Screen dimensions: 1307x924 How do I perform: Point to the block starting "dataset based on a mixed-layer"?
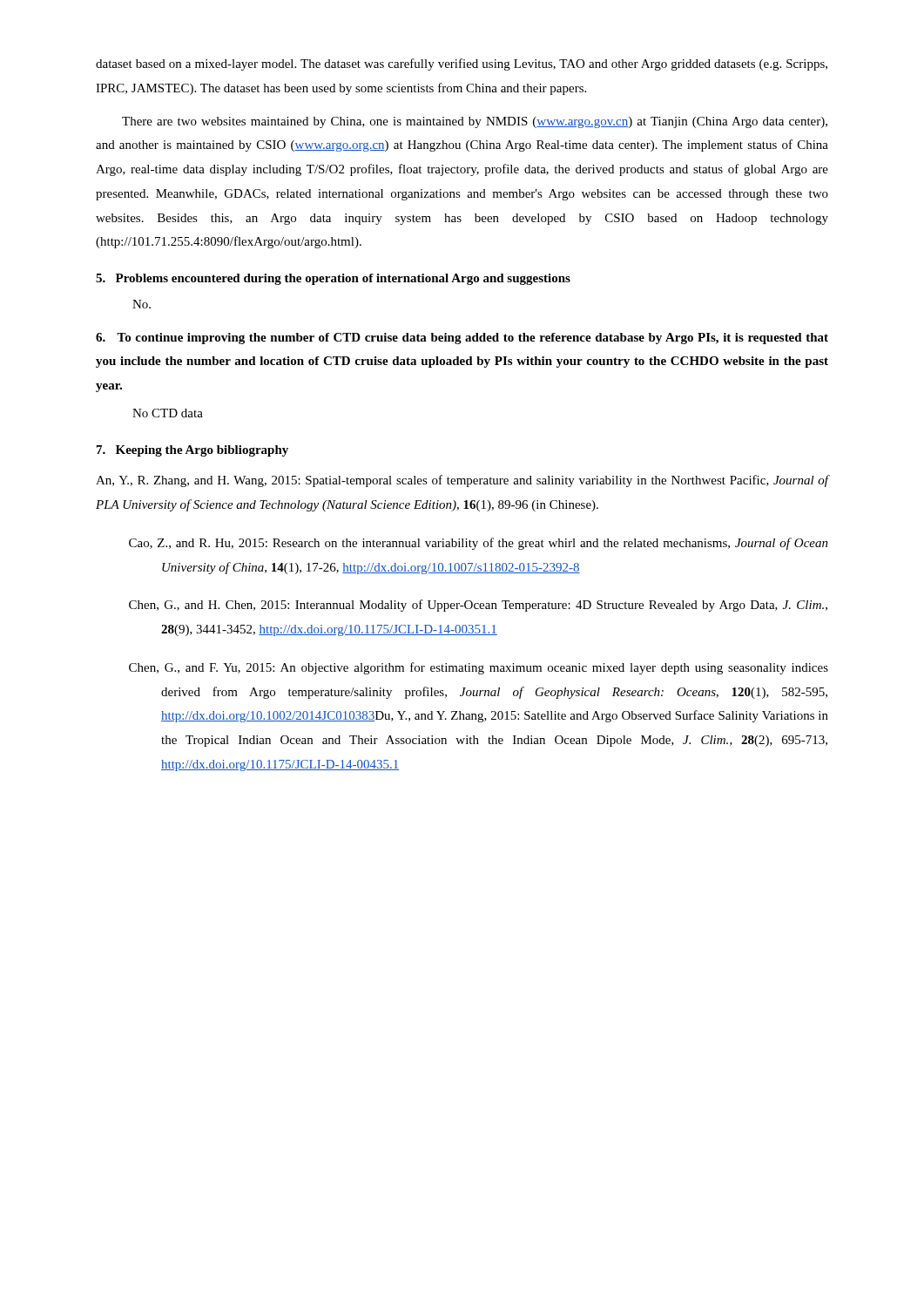462,76
